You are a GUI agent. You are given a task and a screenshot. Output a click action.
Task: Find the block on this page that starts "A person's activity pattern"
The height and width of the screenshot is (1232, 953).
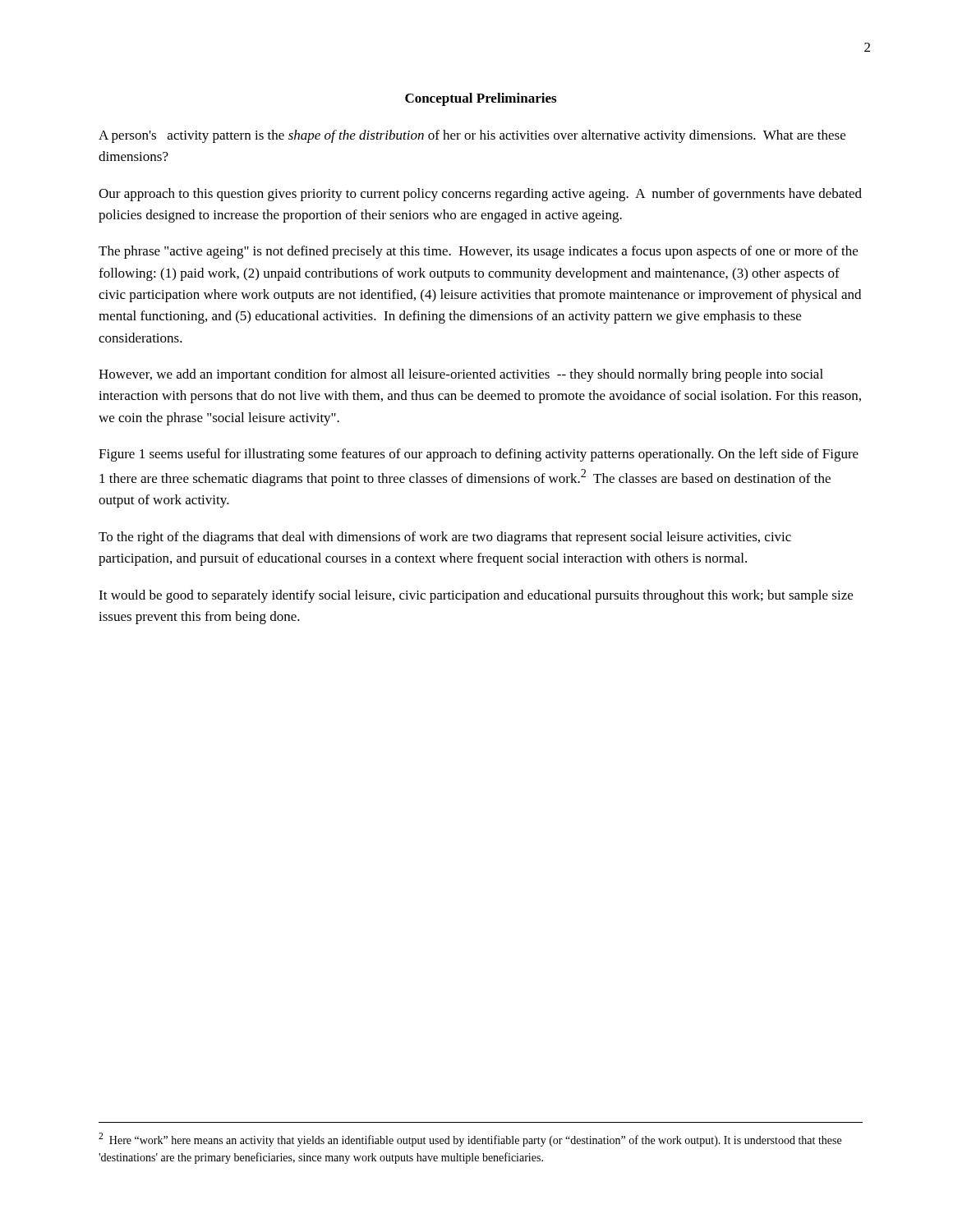[472, 146]
